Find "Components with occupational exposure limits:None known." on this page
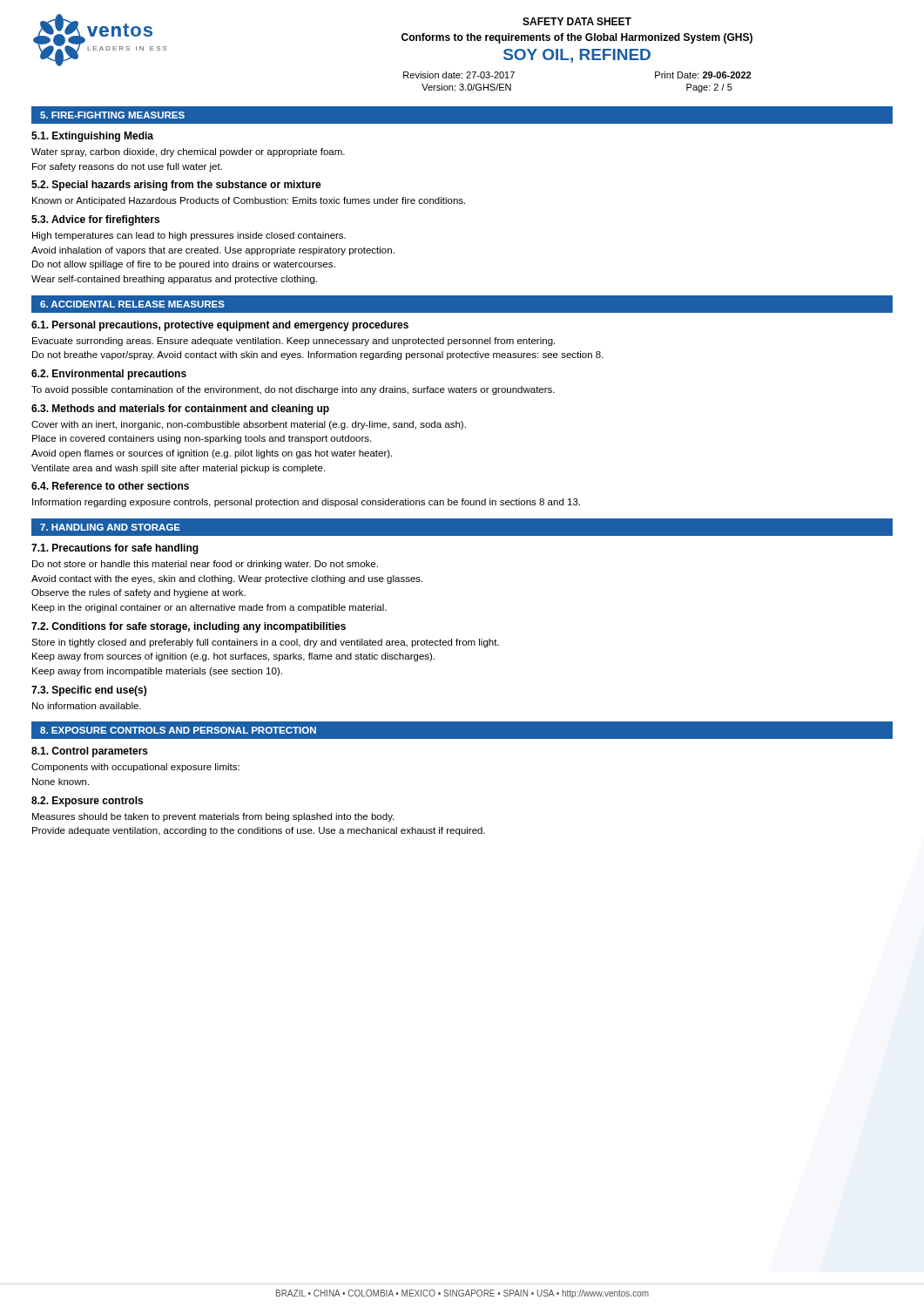 click(x=136, y=774)
